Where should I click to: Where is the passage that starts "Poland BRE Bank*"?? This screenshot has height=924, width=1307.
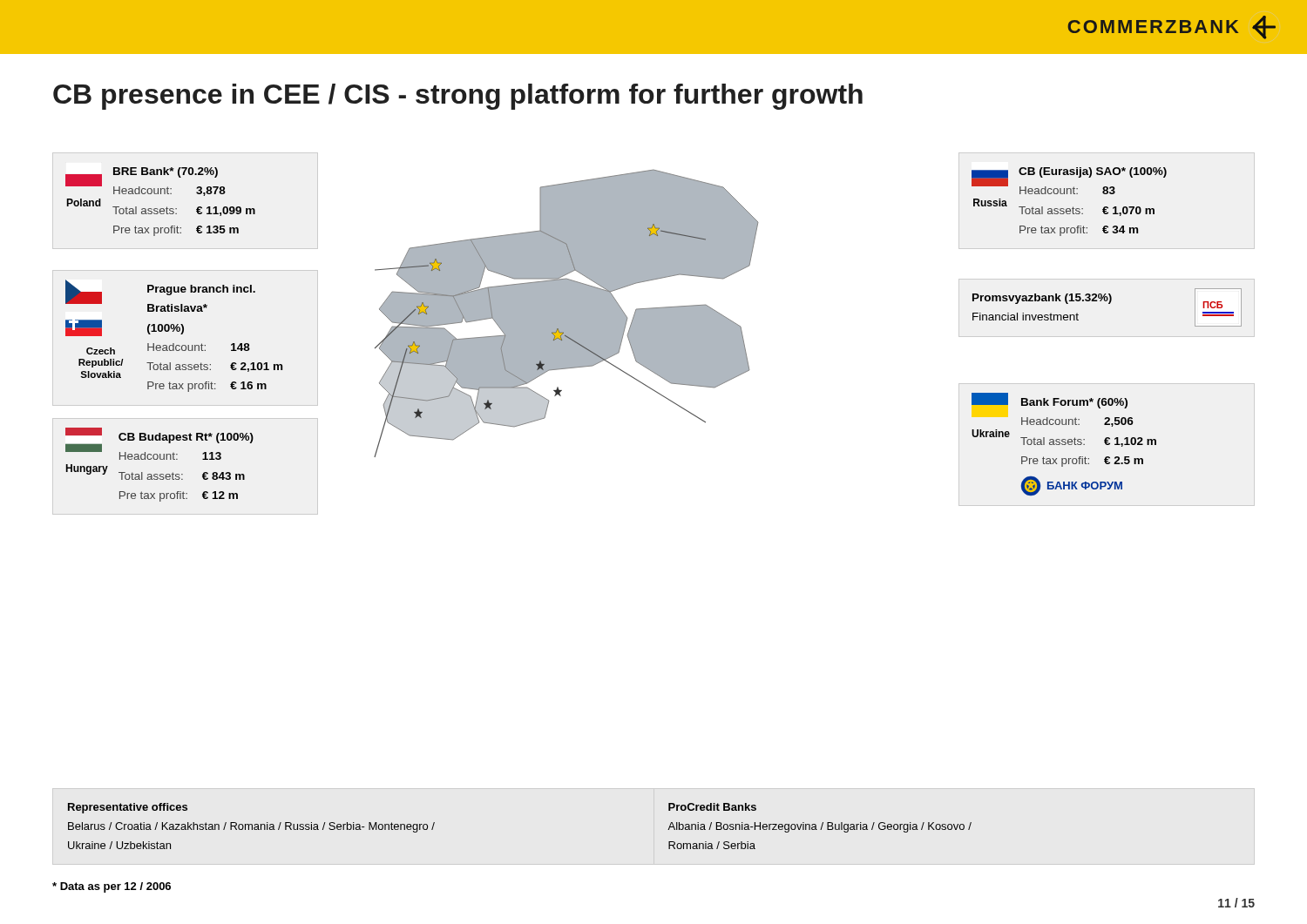pyautogui.click(x=185, y=201)
